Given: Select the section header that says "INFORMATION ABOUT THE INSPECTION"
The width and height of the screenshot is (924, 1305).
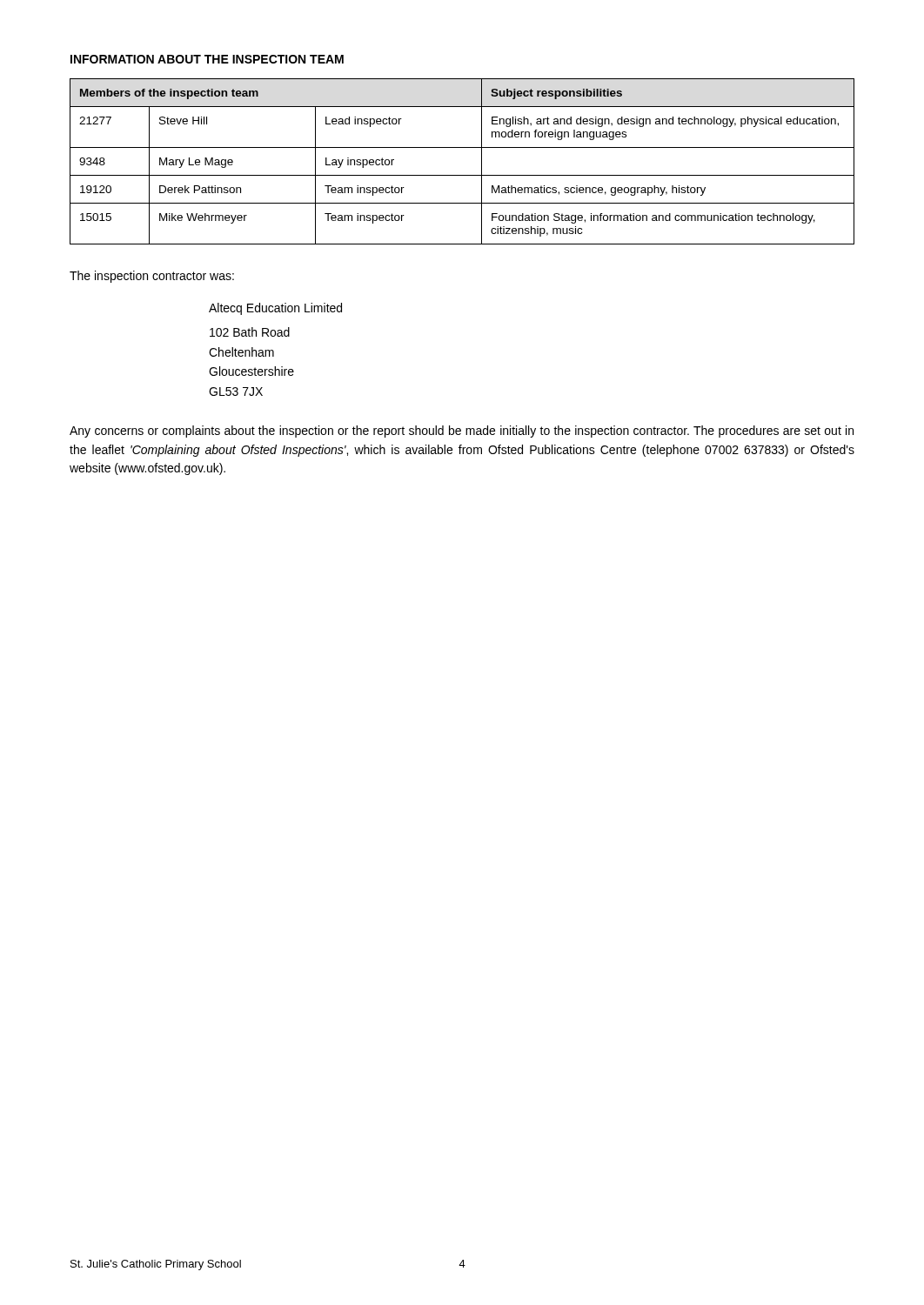Looking at the screenshot, I should [x=207, y=59].
